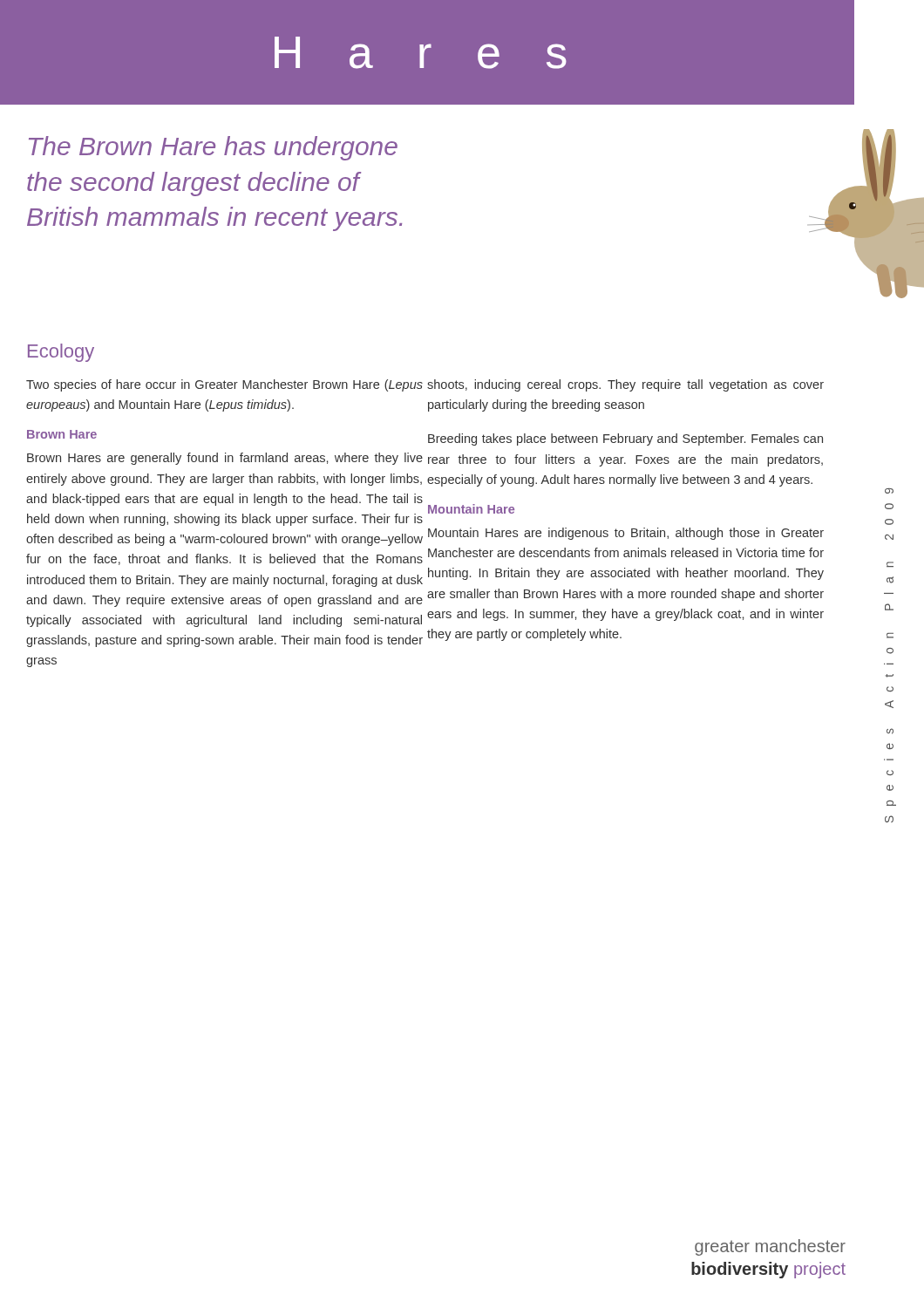924x1308 pixels.
Task: Point to the element starting "The Brown Hare"
Action: [218, 182]
